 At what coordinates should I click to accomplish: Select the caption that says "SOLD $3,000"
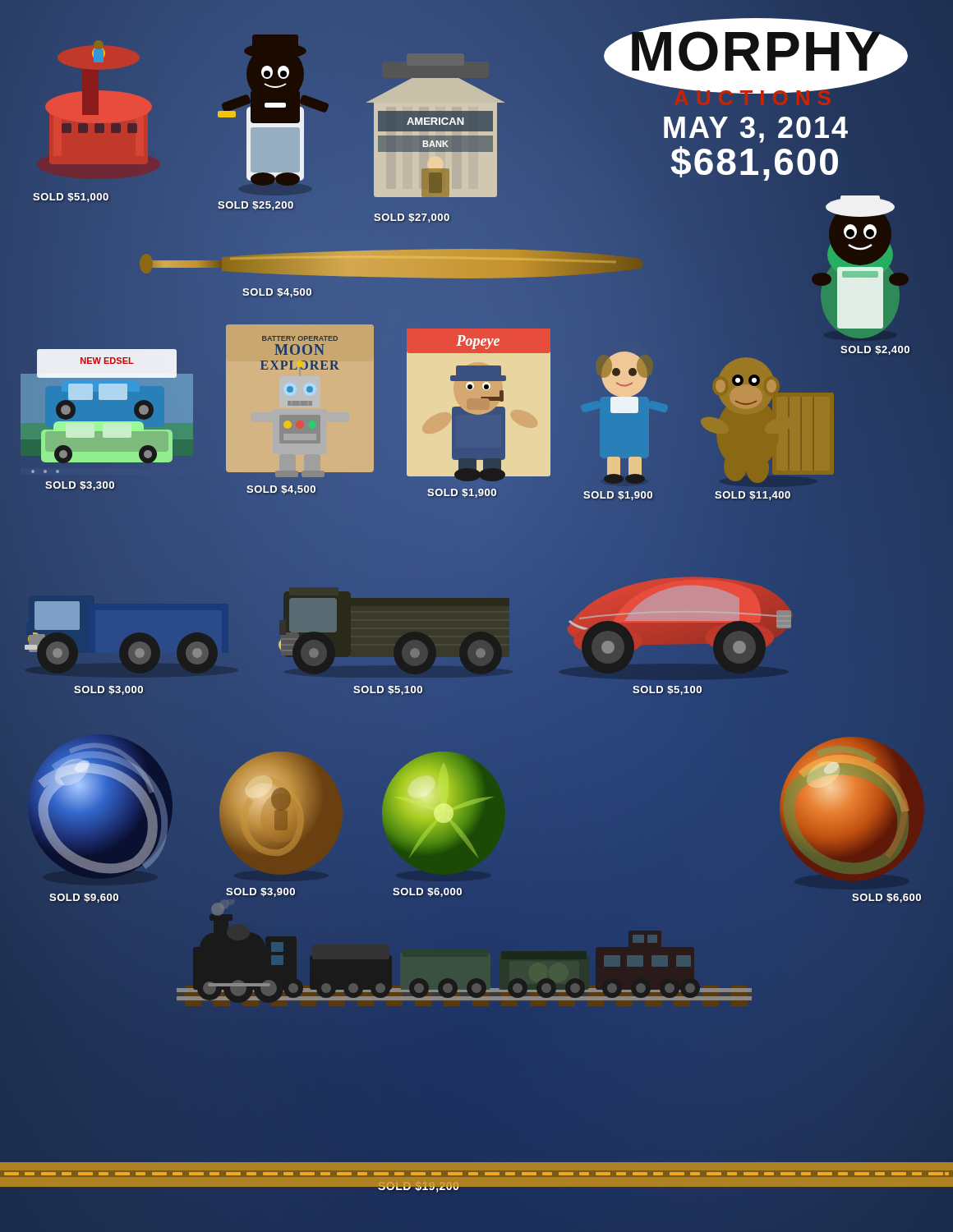[109, 690]
